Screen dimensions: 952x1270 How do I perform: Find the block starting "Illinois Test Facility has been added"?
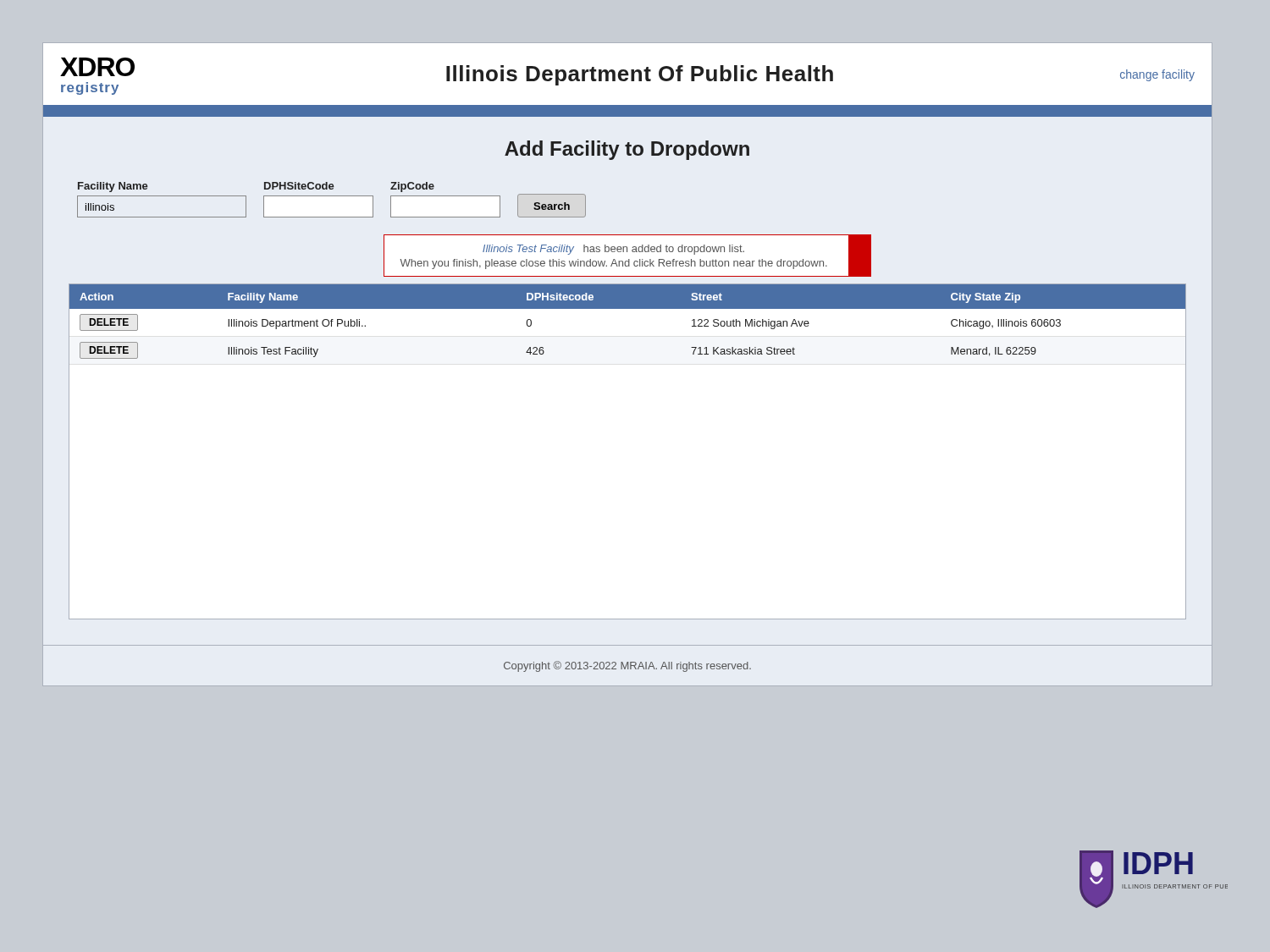627,256
